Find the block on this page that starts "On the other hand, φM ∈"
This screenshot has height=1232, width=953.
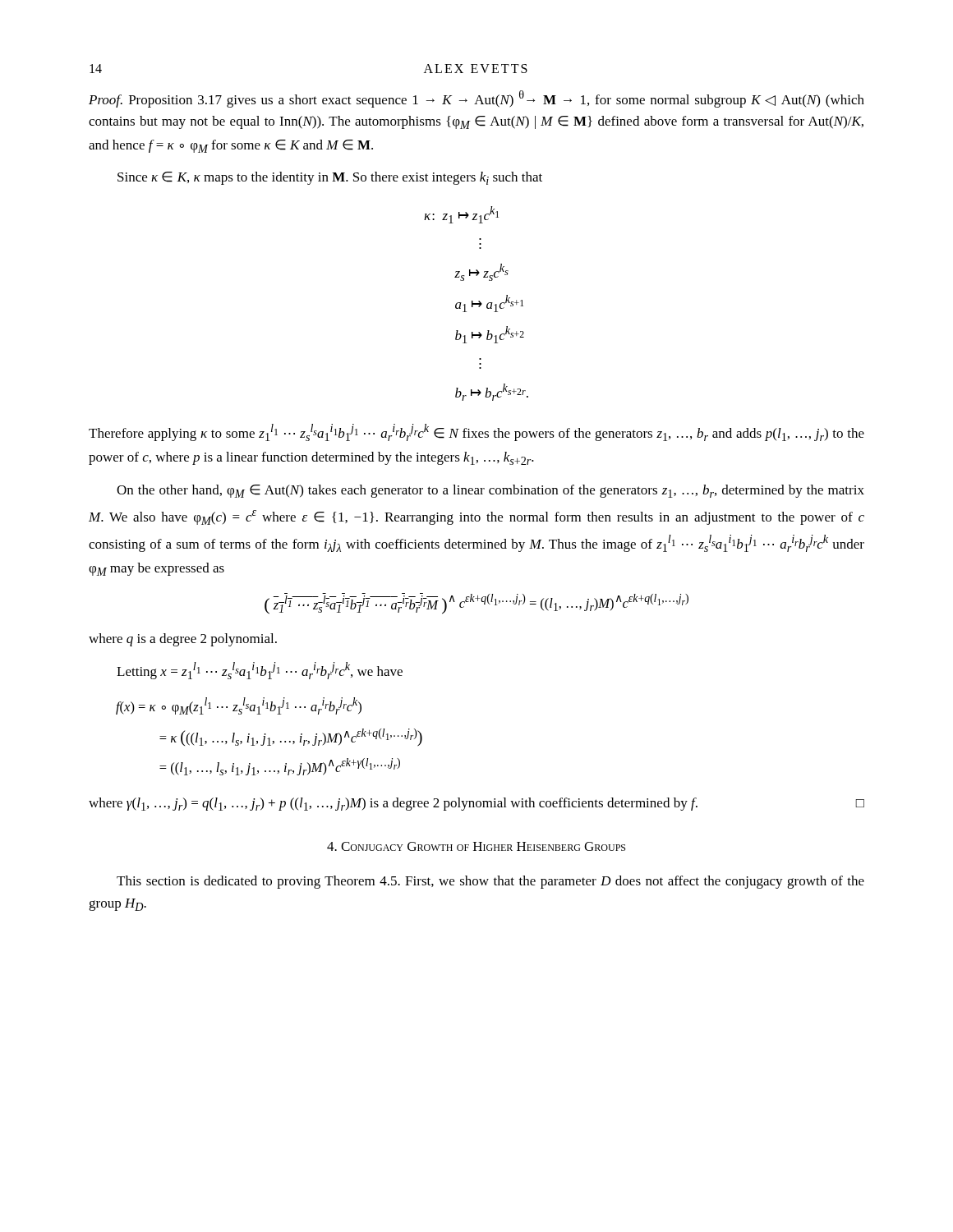[x=476, y=531]
